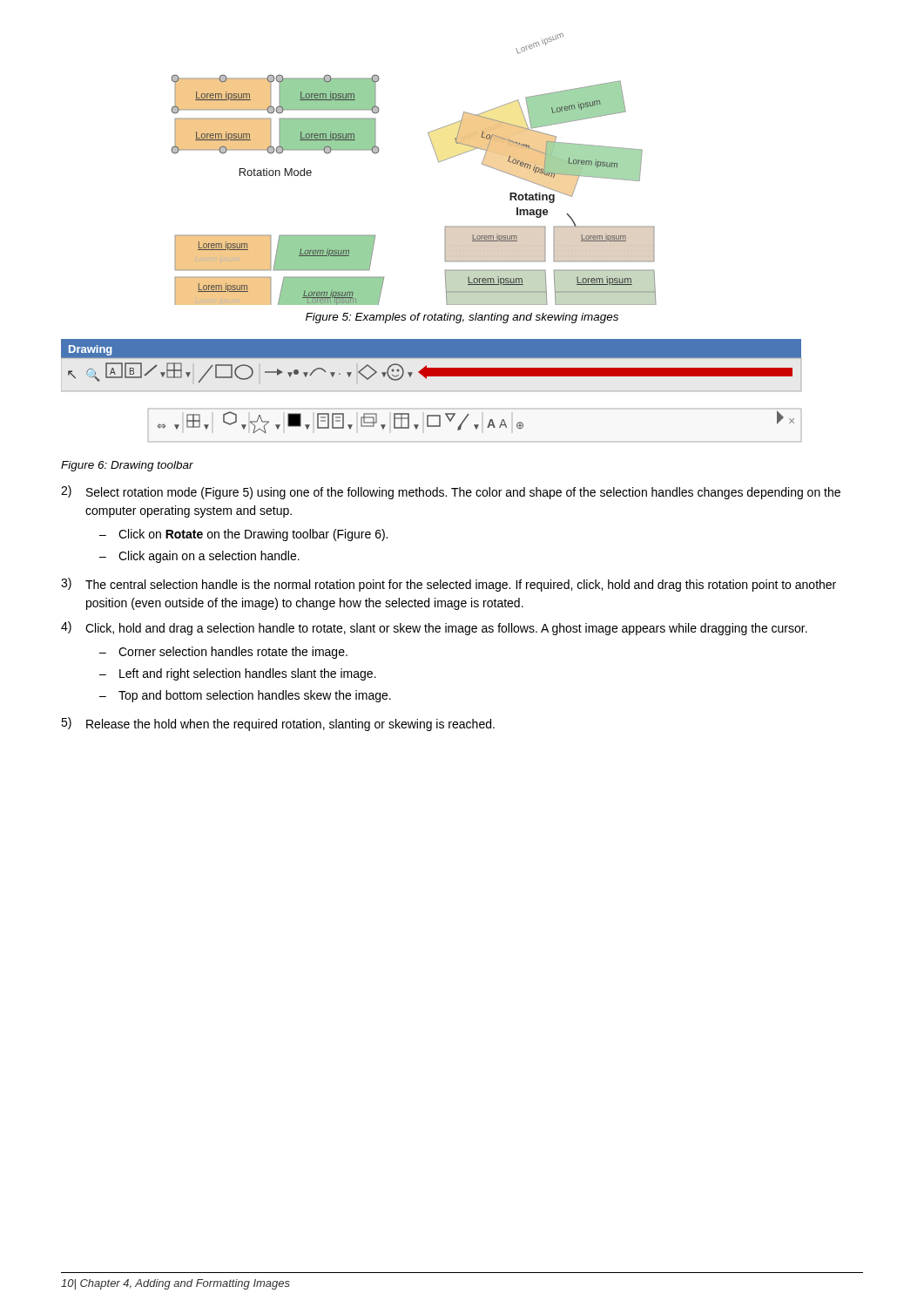The image size is (924, 1307).
Task: Point to the element starting "2) Select rotation mode (Figure 5) using one"
Action: [451, 492]
